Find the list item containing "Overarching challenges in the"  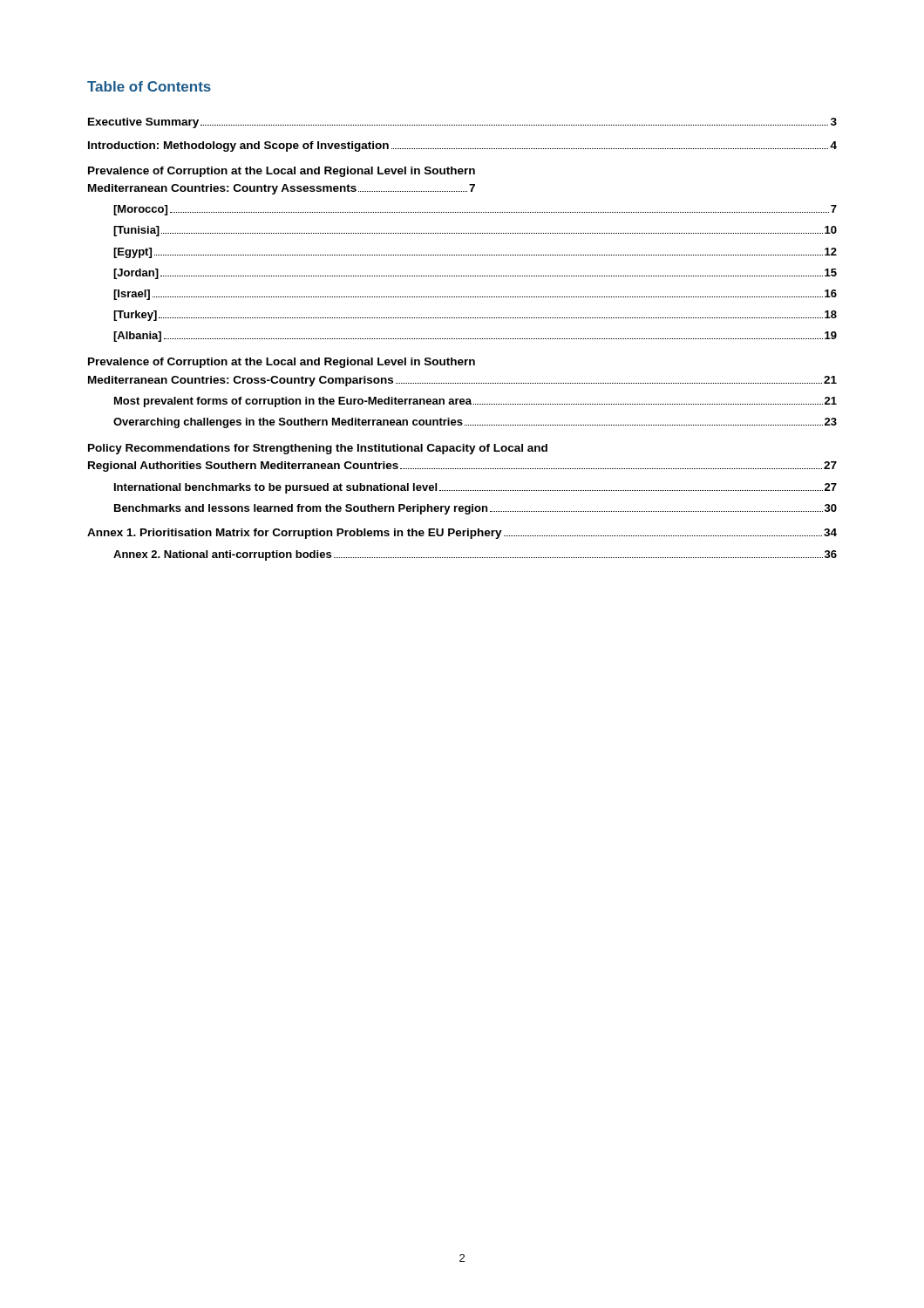coord(475,422)
